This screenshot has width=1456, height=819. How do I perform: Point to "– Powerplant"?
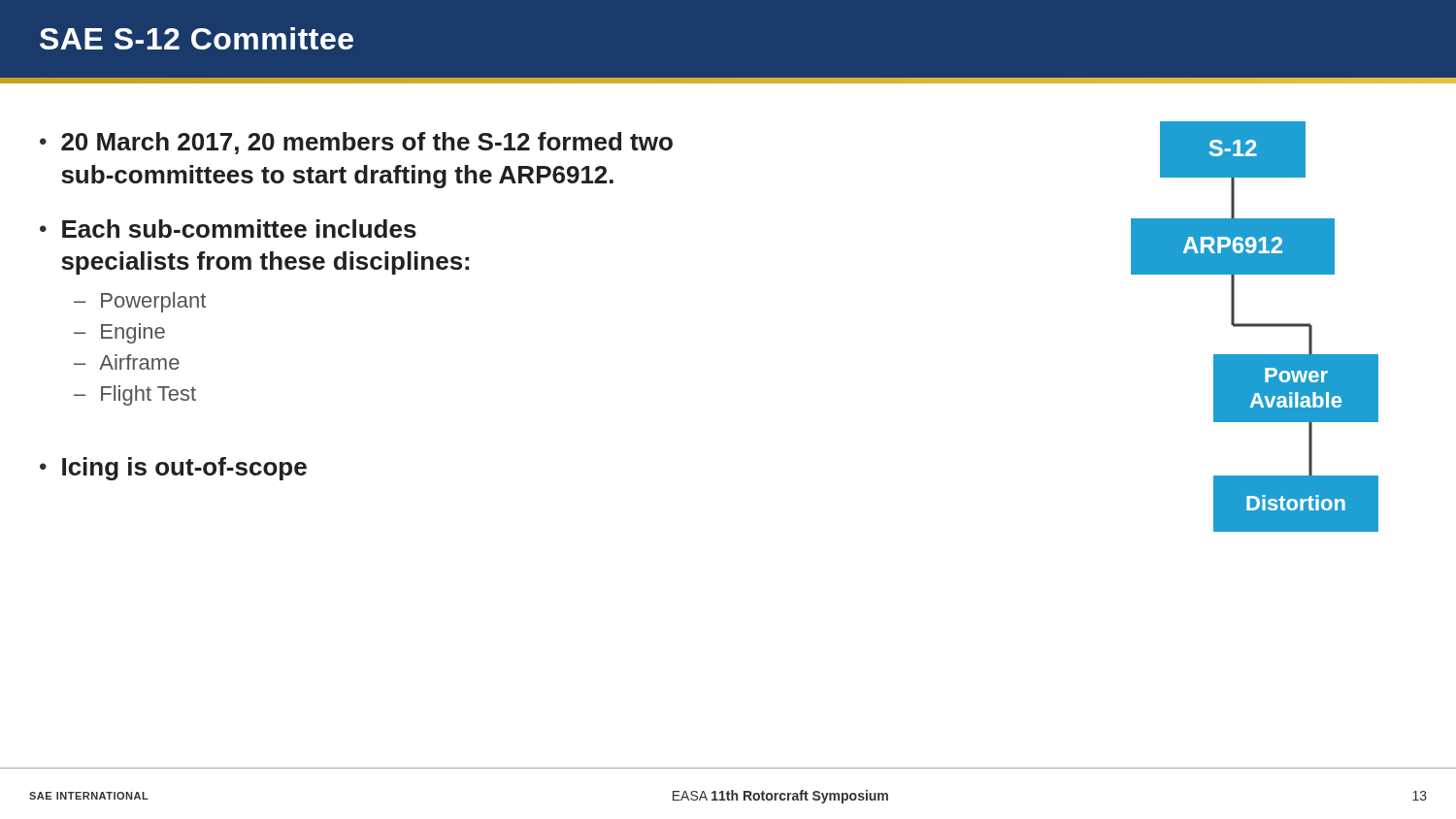coord(140,301)
